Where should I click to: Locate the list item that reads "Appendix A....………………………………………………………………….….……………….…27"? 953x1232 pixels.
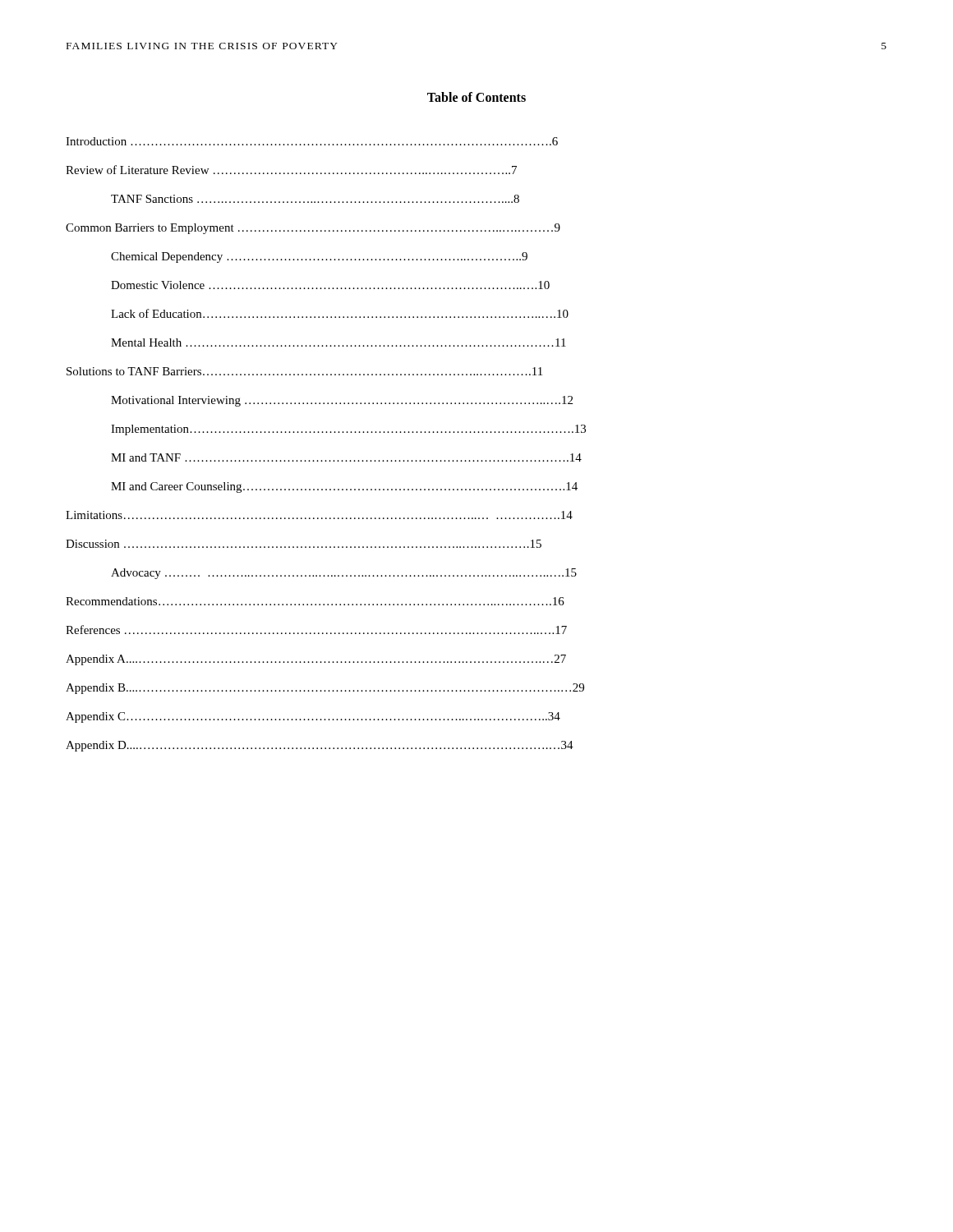pyautogui.click(x=316, y=659)
